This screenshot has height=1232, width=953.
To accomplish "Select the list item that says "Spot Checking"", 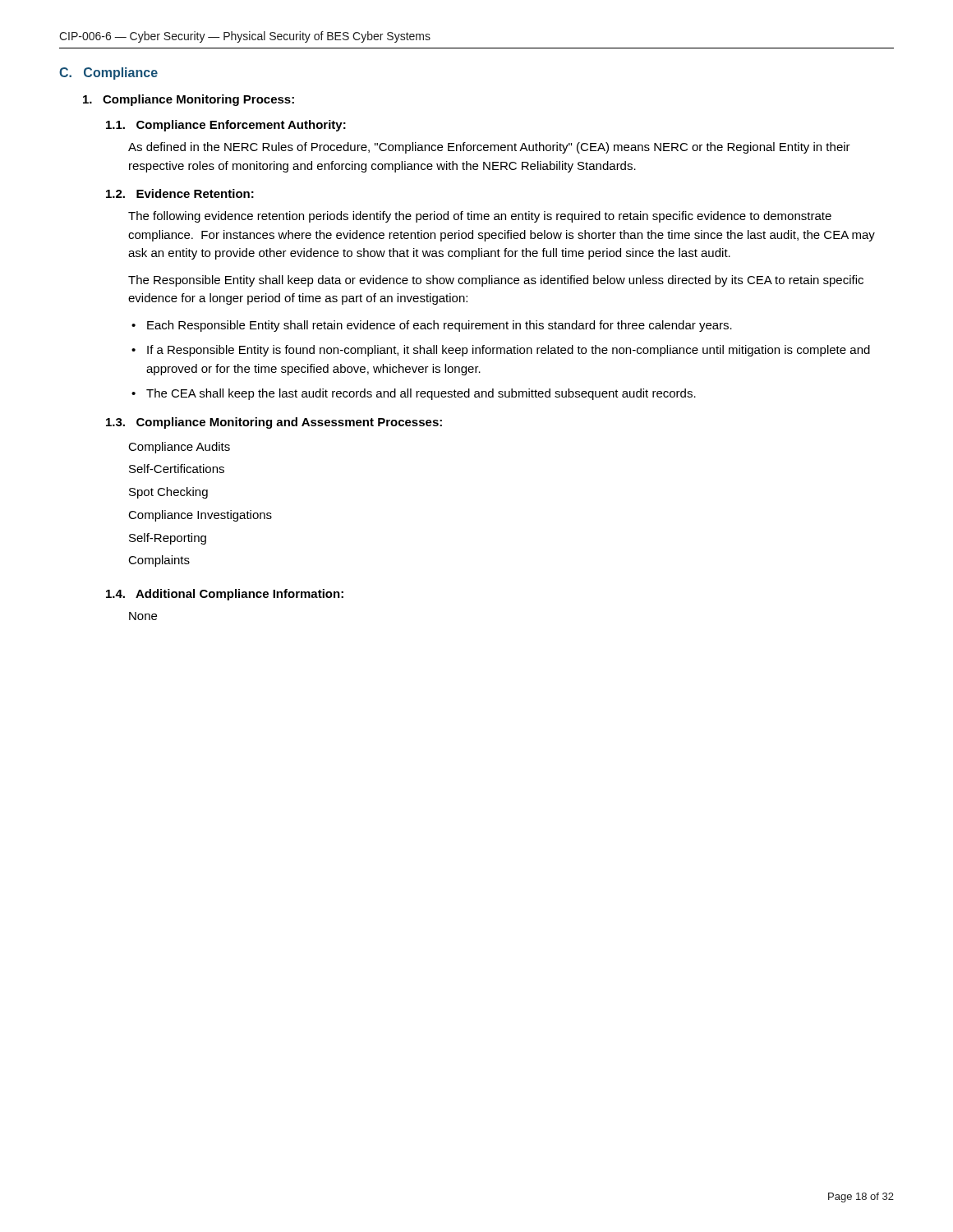I will point(168,492).
